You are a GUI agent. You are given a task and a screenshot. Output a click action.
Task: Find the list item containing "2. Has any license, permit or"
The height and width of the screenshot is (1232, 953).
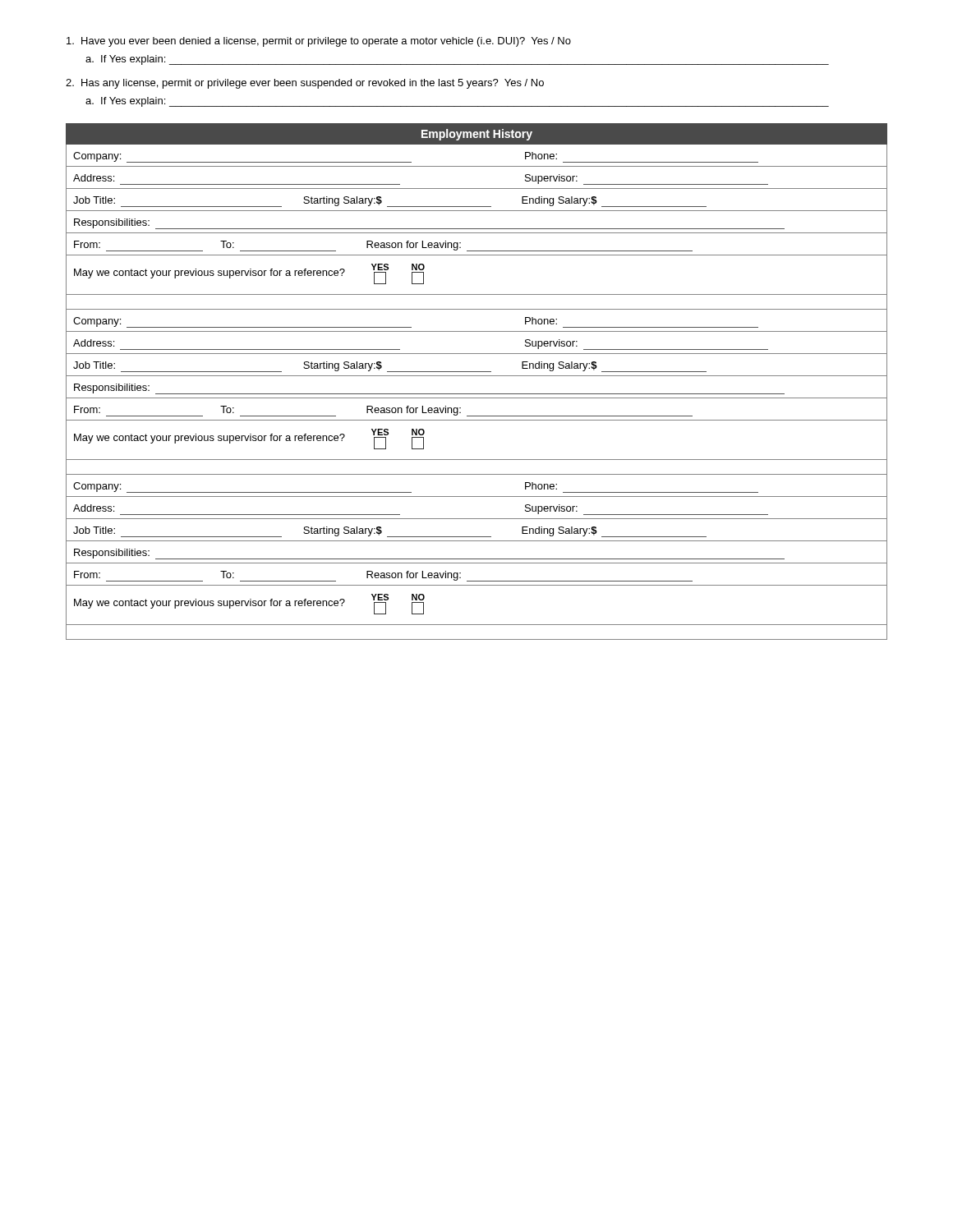[476, 92]
